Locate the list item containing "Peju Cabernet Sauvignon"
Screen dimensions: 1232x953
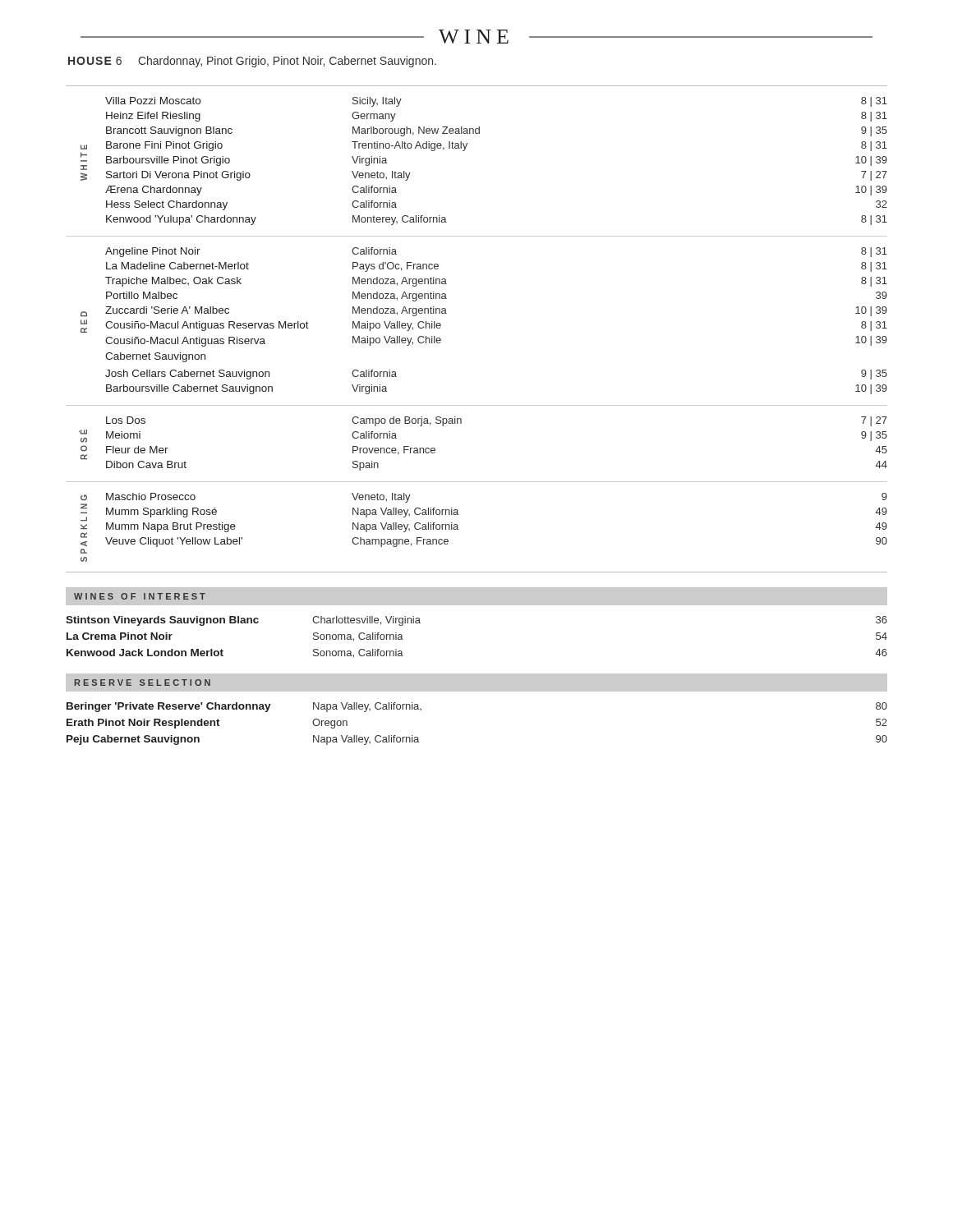[x=135, y=740]
